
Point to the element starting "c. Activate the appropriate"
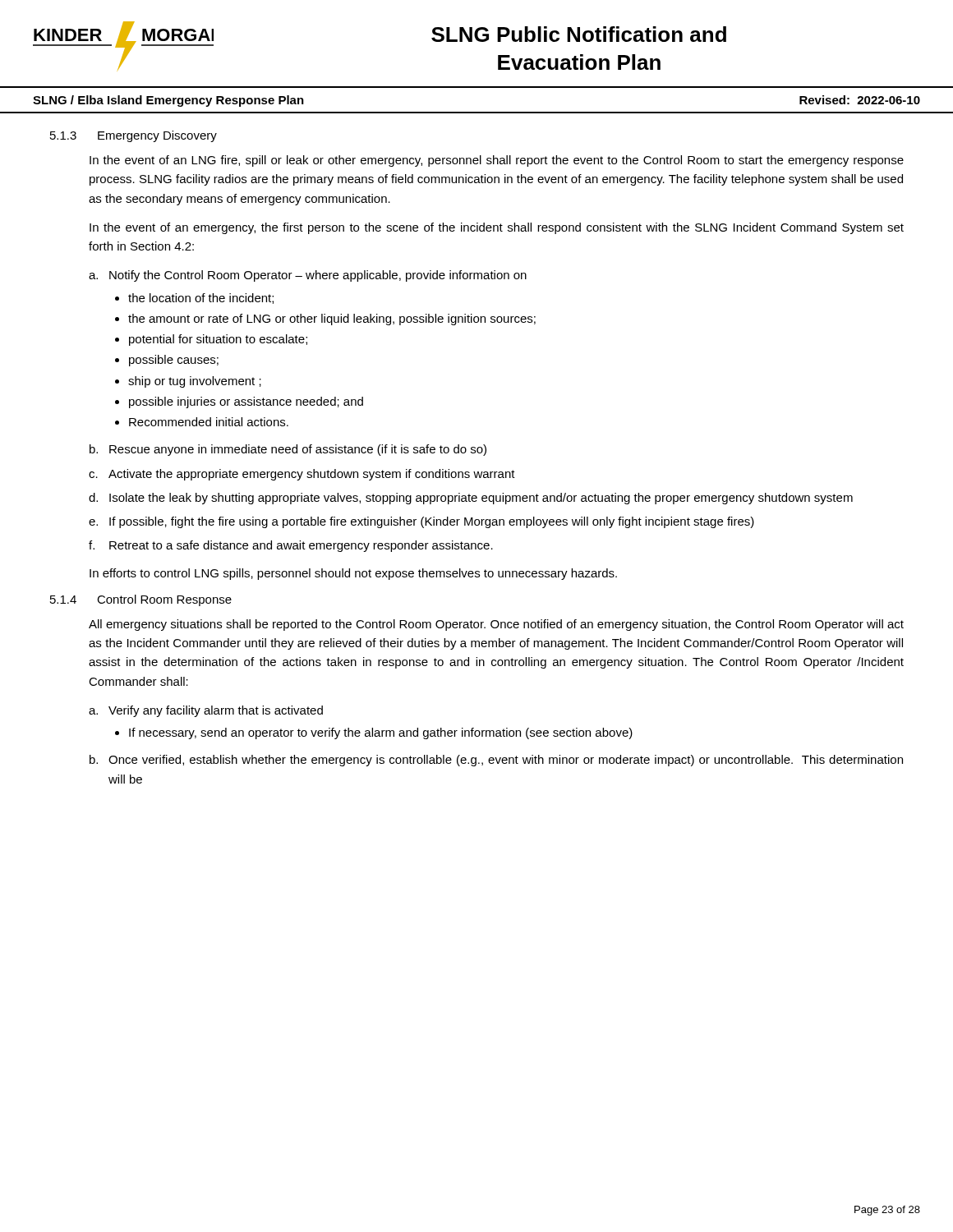pos(496,473)
